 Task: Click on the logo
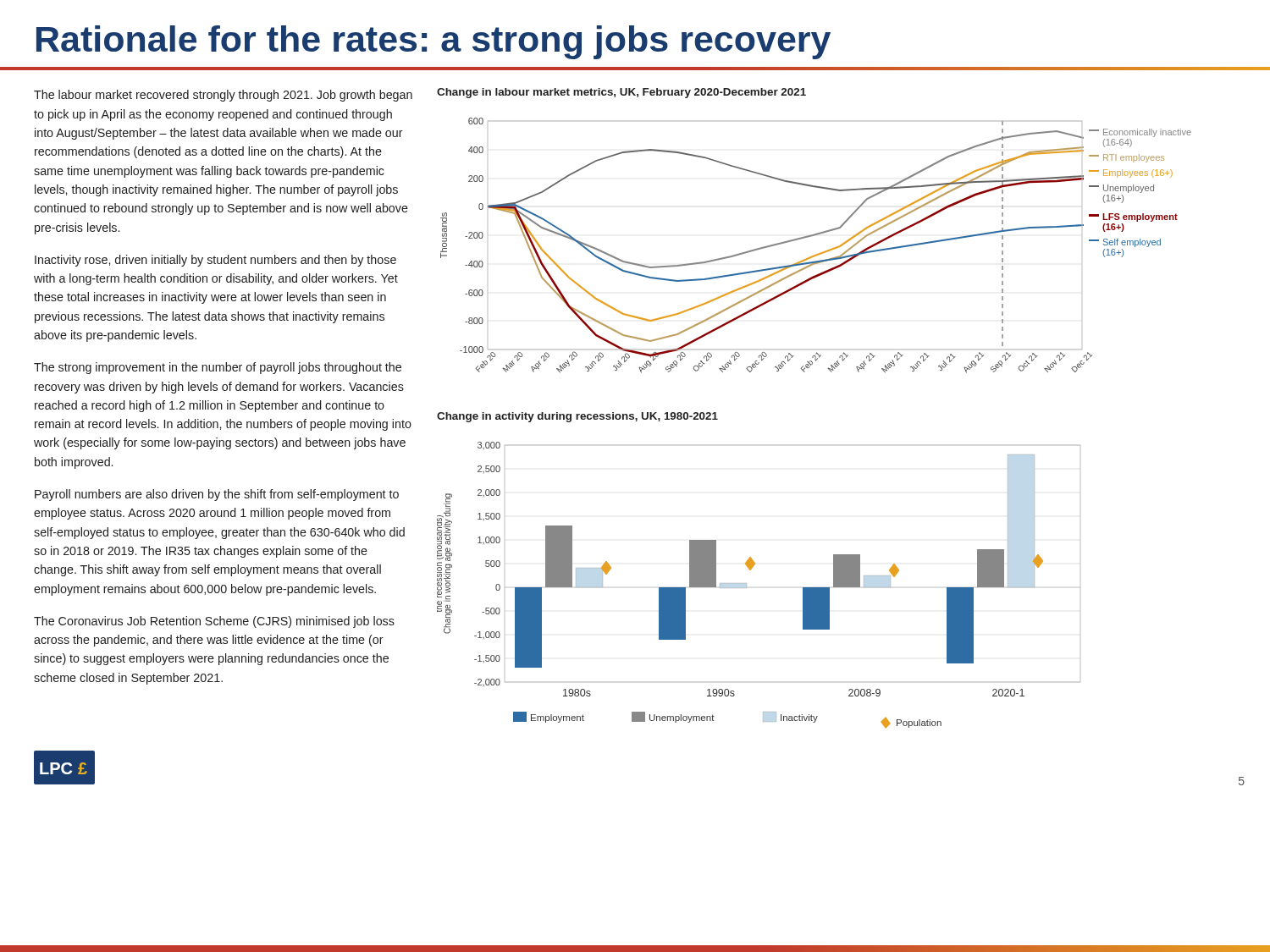click(64, 770)
